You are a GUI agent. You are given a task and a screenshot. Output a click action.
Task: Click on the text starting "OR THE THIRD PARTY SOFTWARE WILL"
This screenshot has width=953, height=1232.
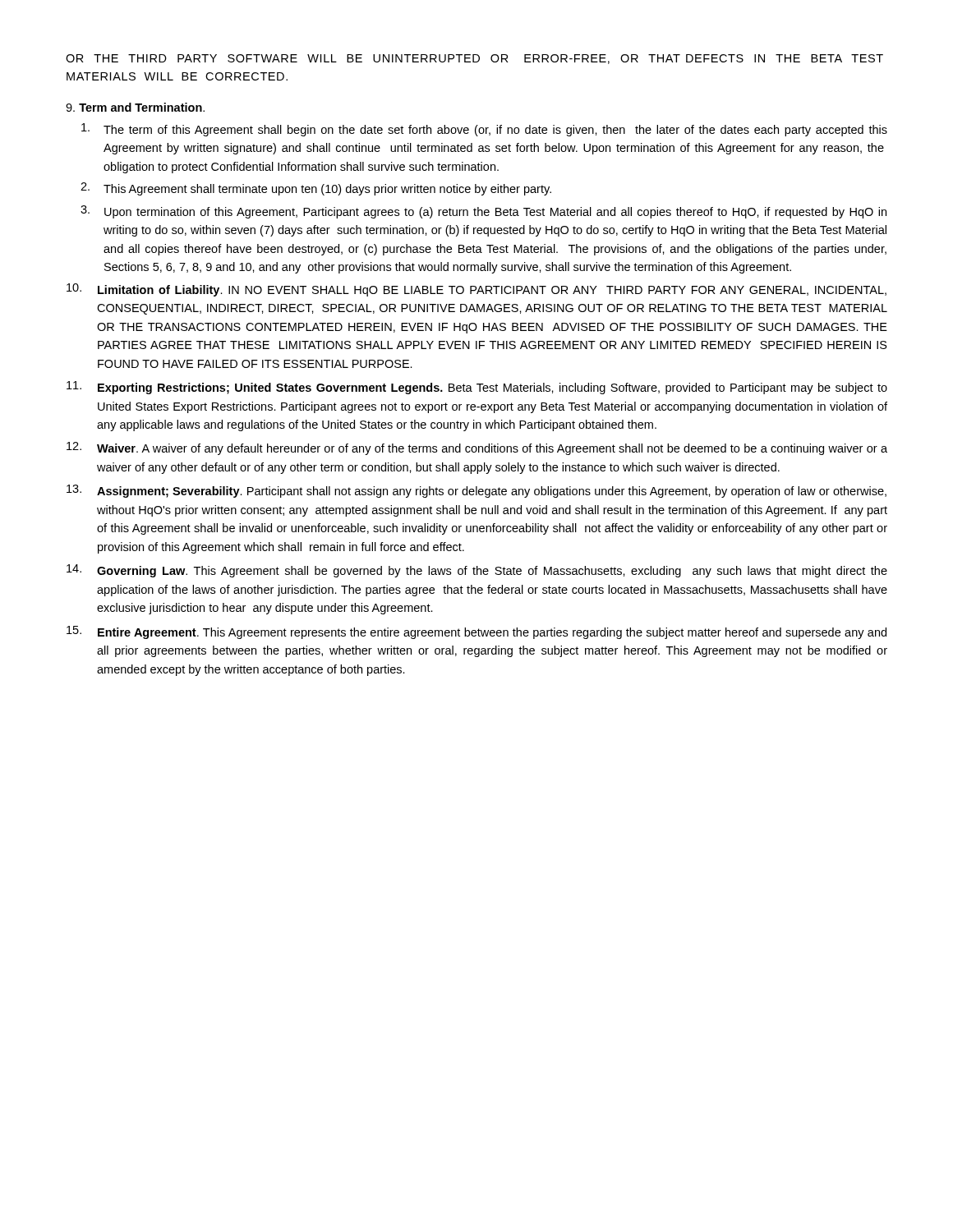click(476, 68)
